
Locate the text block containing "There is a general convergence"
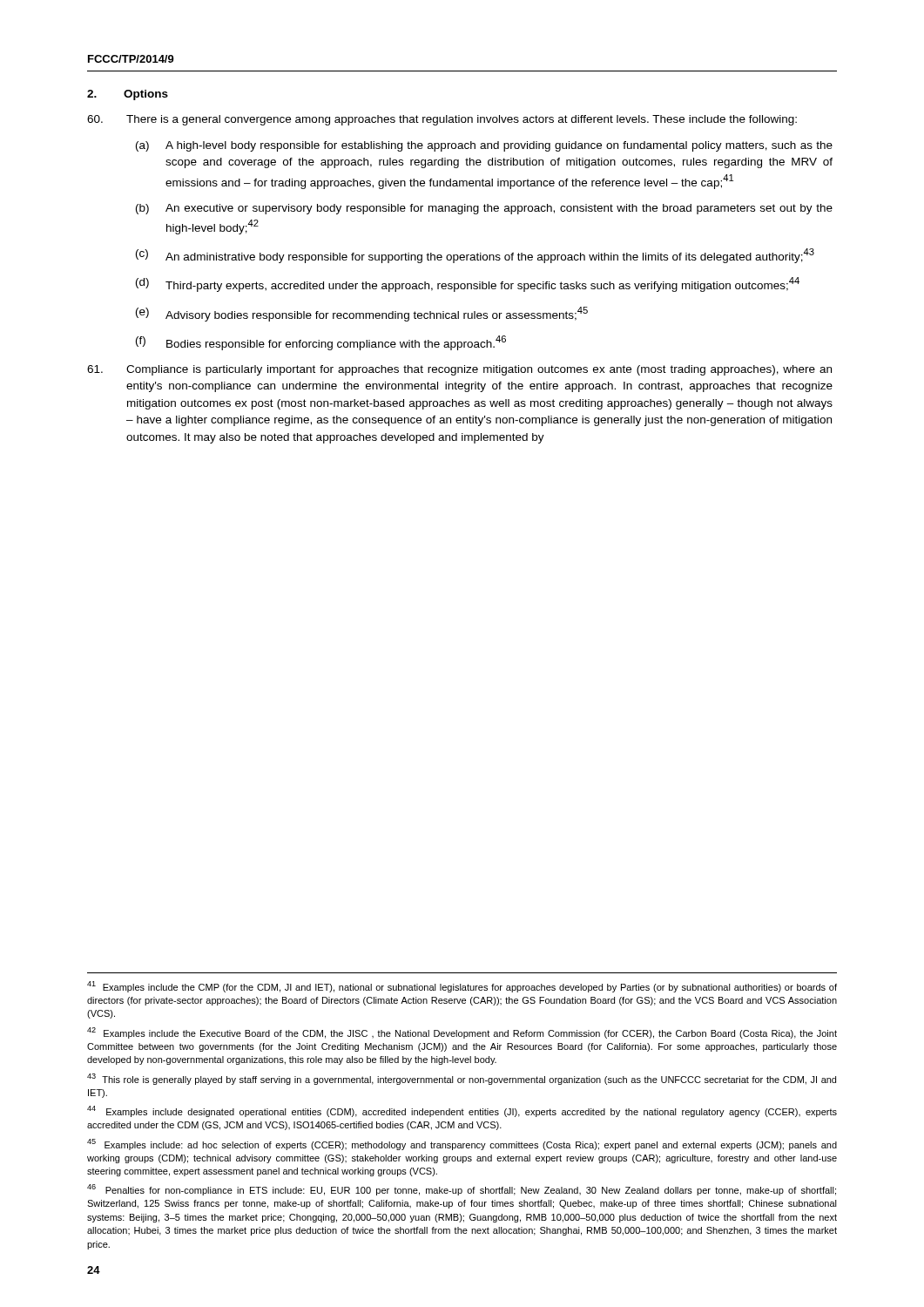click(460, 119)
